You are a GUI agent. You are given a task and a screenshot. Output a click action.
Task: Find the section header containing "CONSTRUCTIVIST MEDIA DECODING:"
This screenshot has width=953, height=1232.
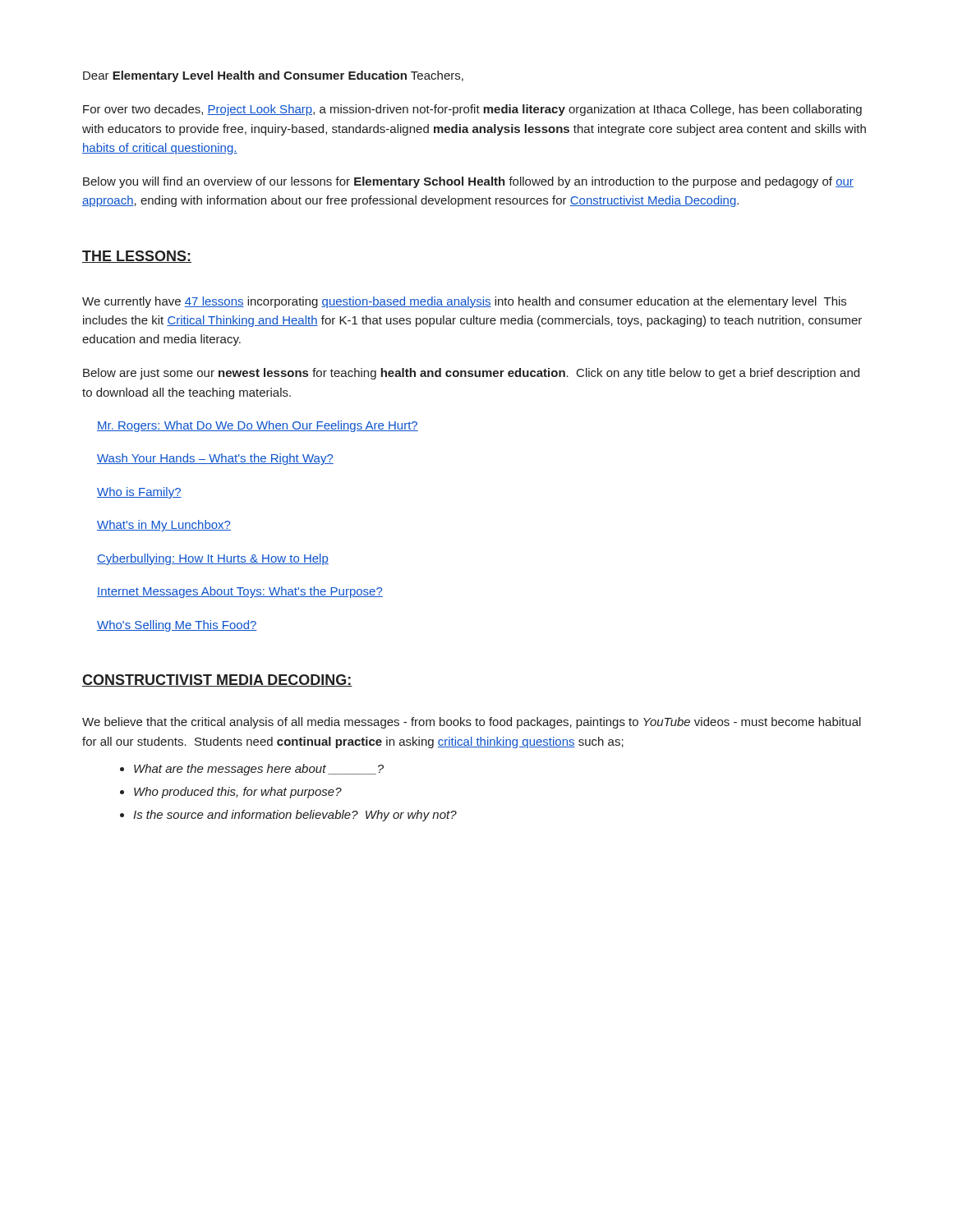(217, 680)
